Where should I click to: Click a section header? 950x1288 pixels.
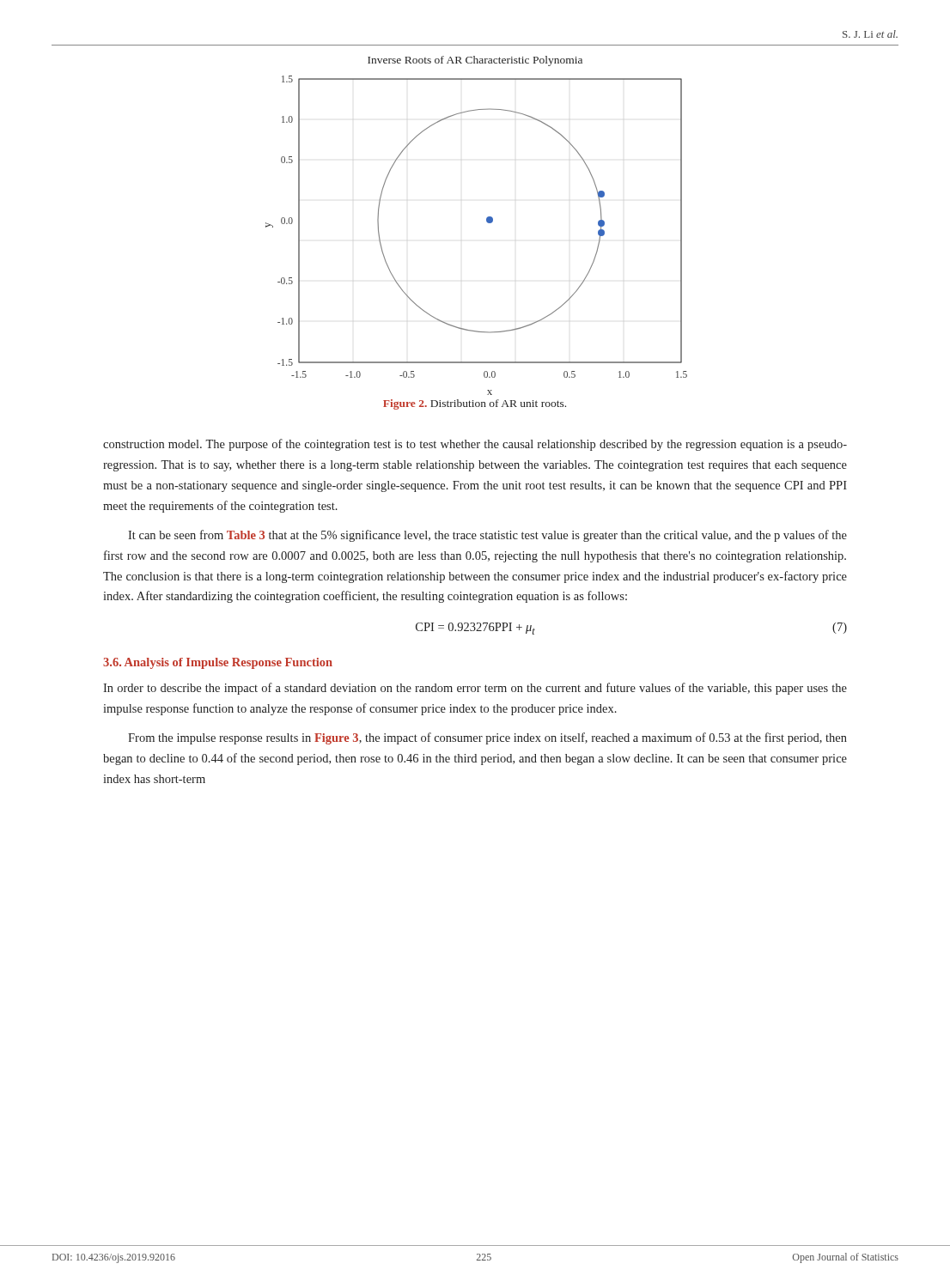tap(218, 662)
